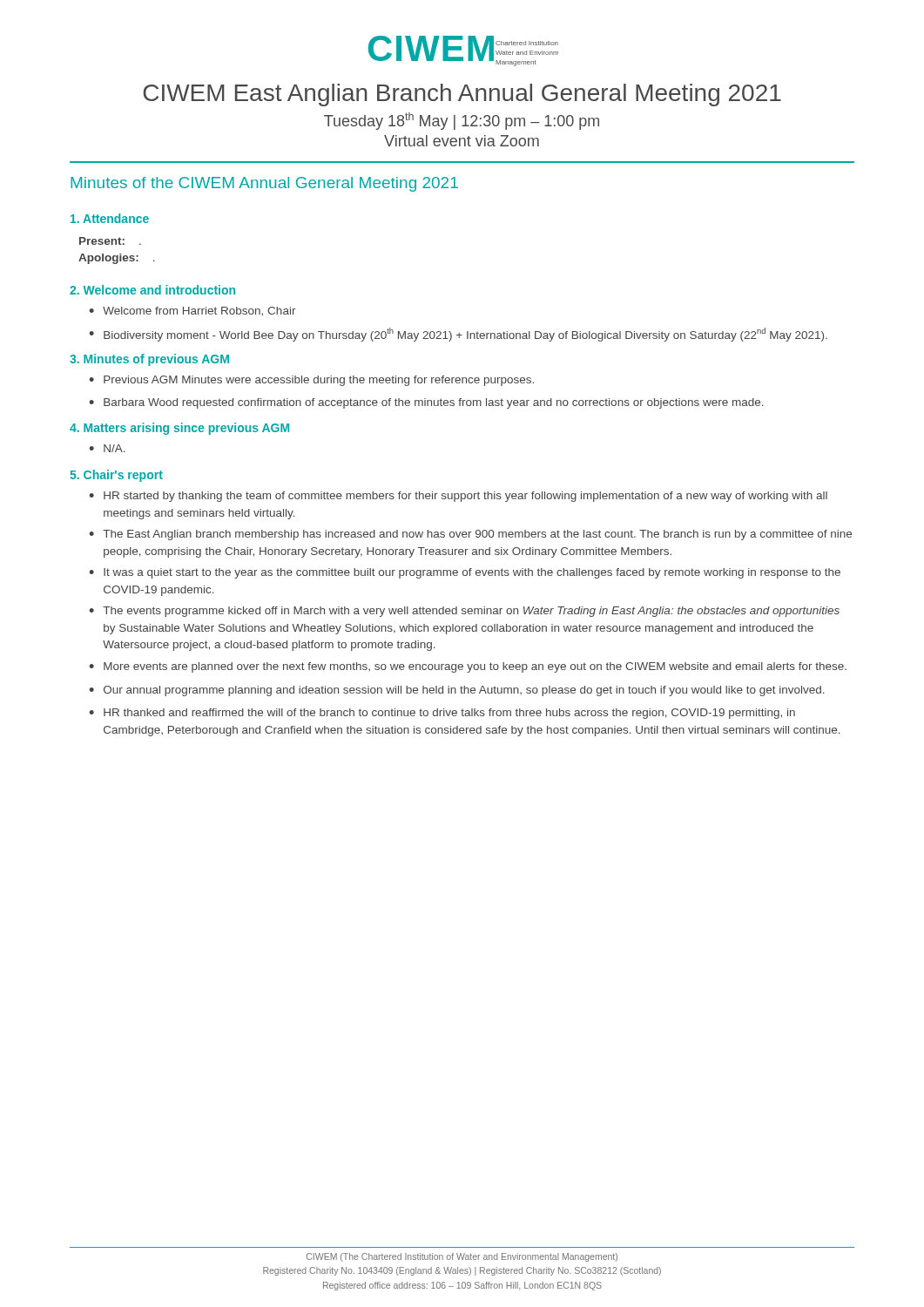This screenshot has width=924, height=1307.
Task: Select the passage starting "Present: ."
Action: click(110, 241)
